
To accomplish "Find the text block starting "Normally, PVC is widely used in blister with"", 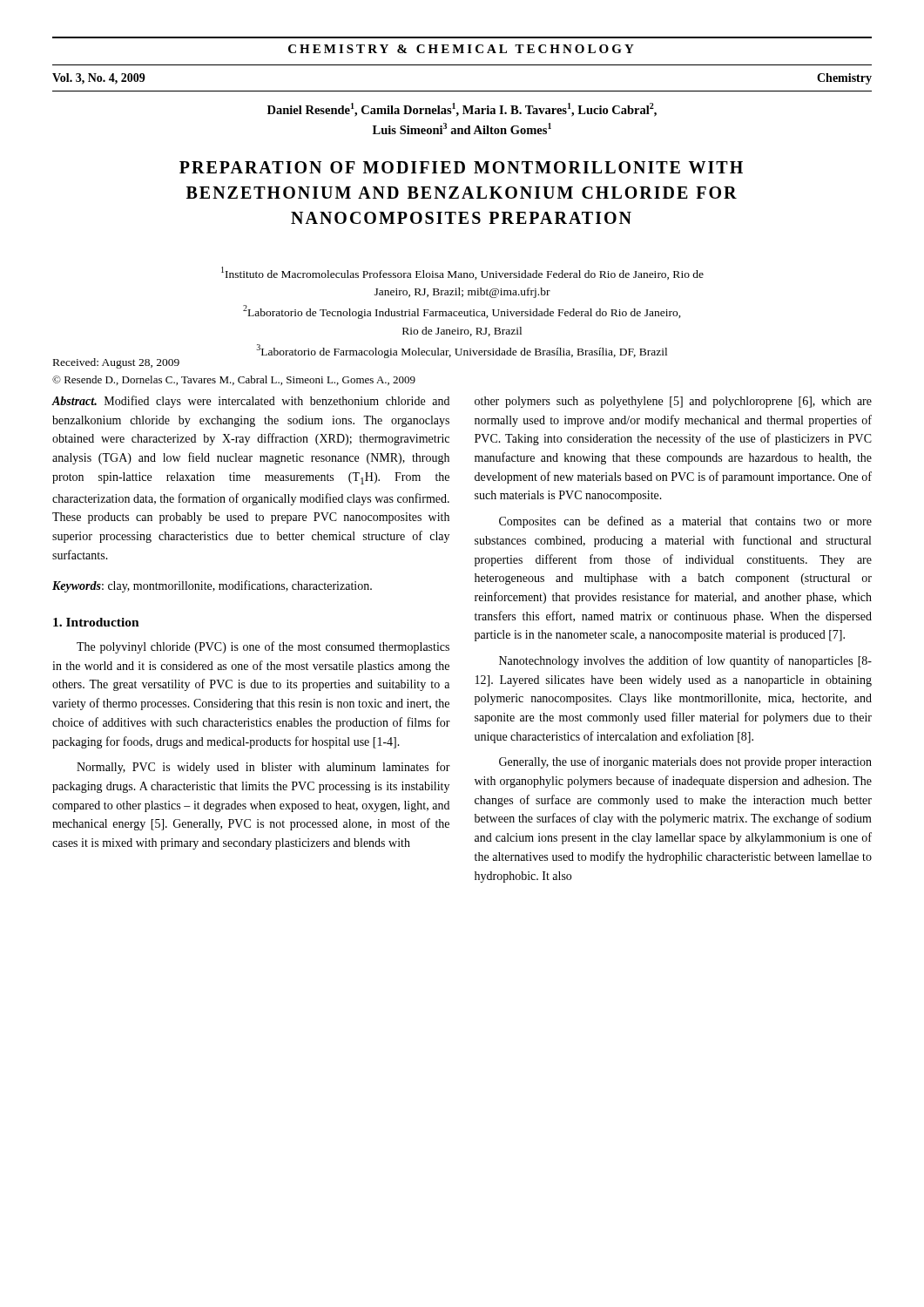I will point(251,805).
